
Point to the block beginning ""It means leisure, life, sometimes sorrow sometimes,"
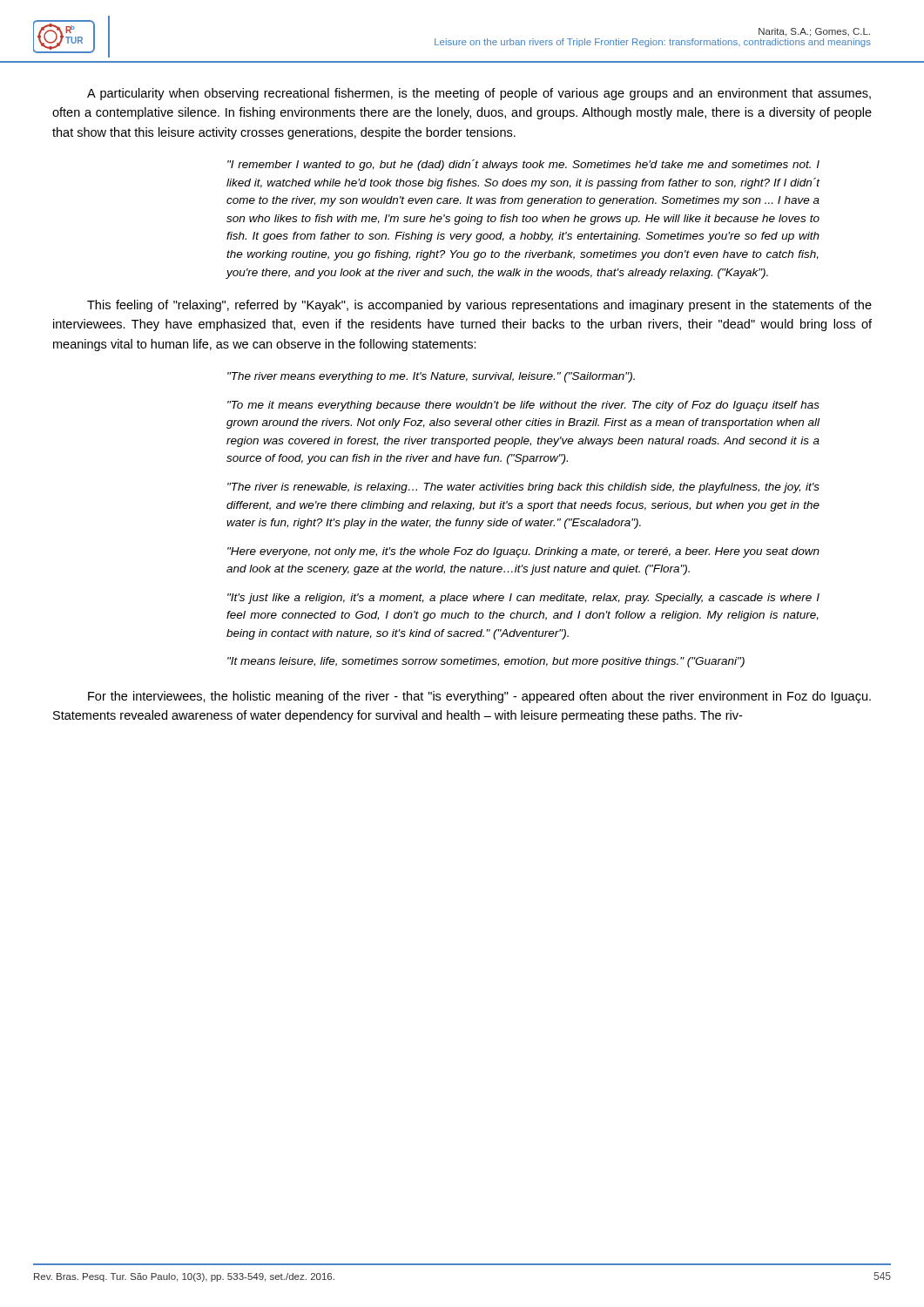click(462, 662)
